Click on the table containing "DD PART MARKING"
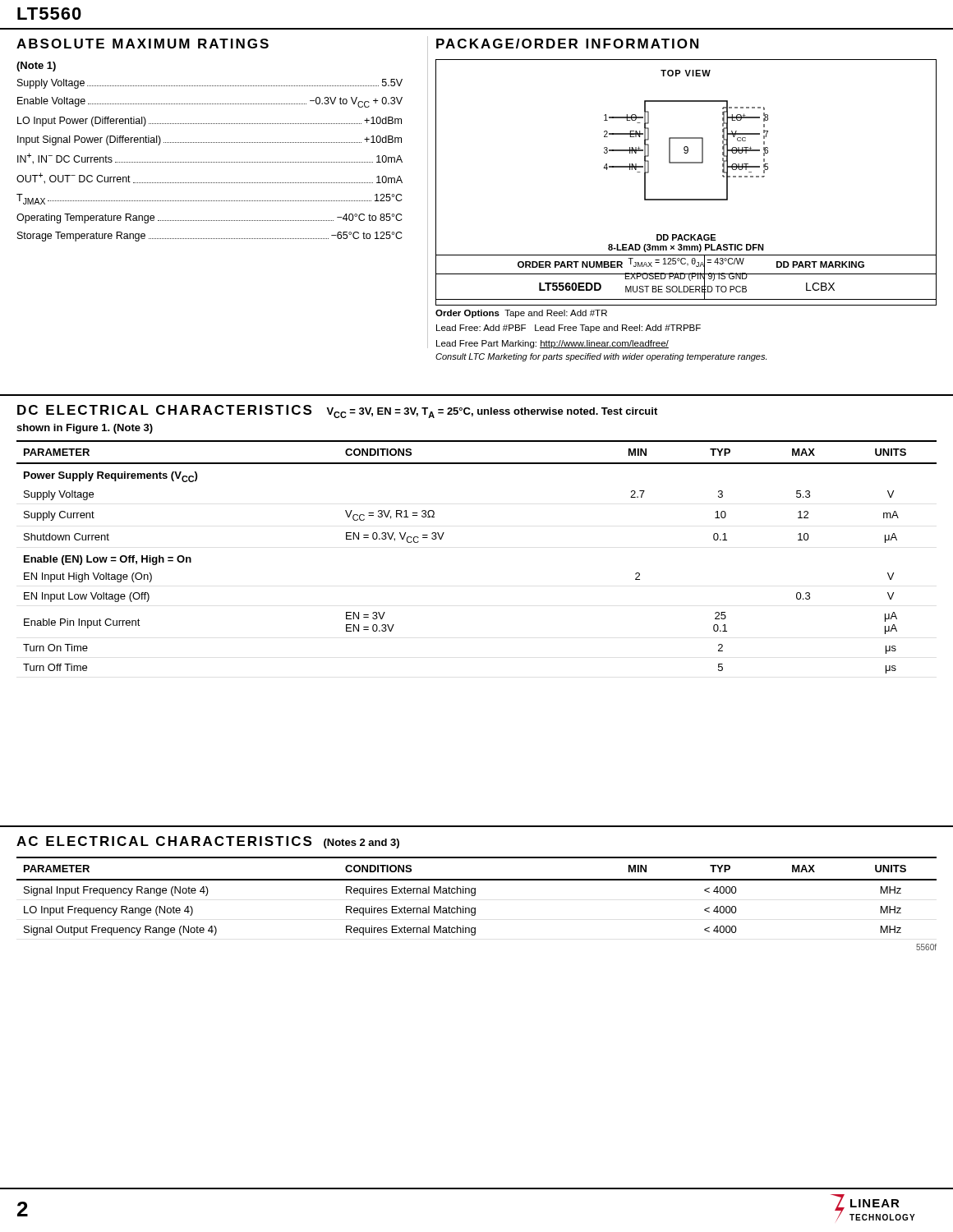Image resolution: width=953 pixels, height=1232 pixels. tap(686, 277)
